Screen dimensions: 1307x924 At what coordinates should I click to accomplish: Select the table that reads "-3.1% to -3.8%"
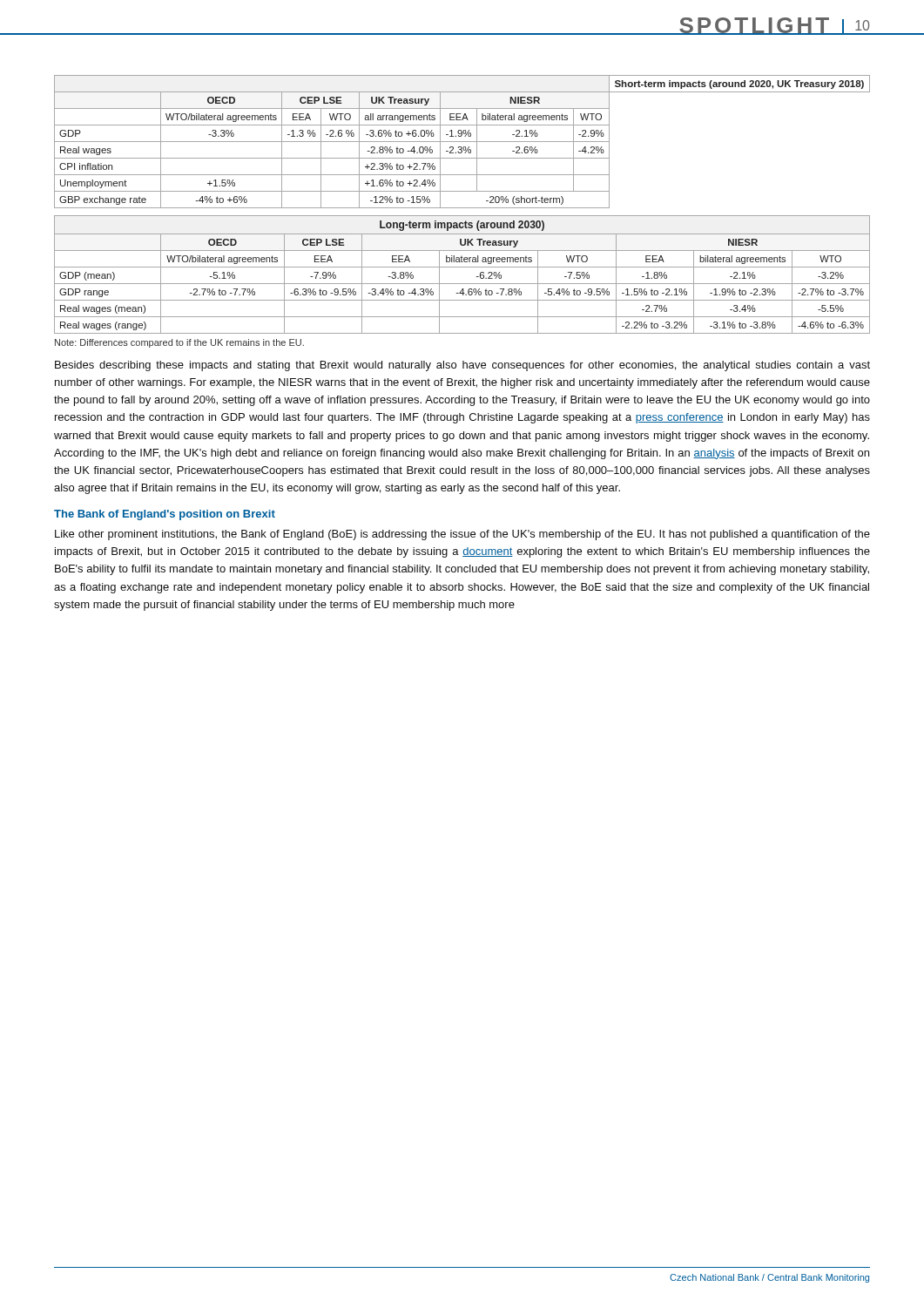click(462, 274)
